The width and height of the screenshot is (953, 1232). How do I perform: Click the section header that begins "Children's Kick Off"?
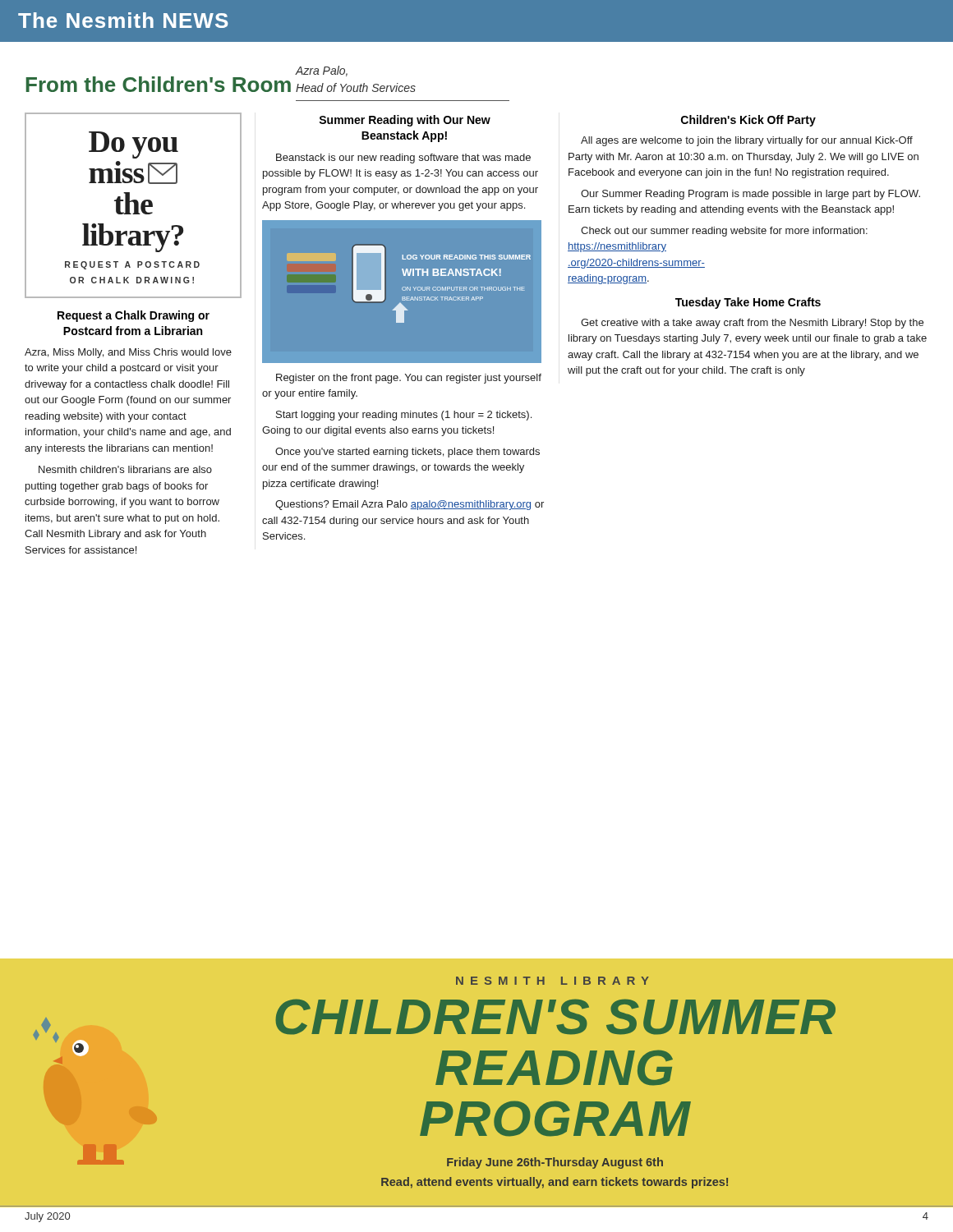748,120
